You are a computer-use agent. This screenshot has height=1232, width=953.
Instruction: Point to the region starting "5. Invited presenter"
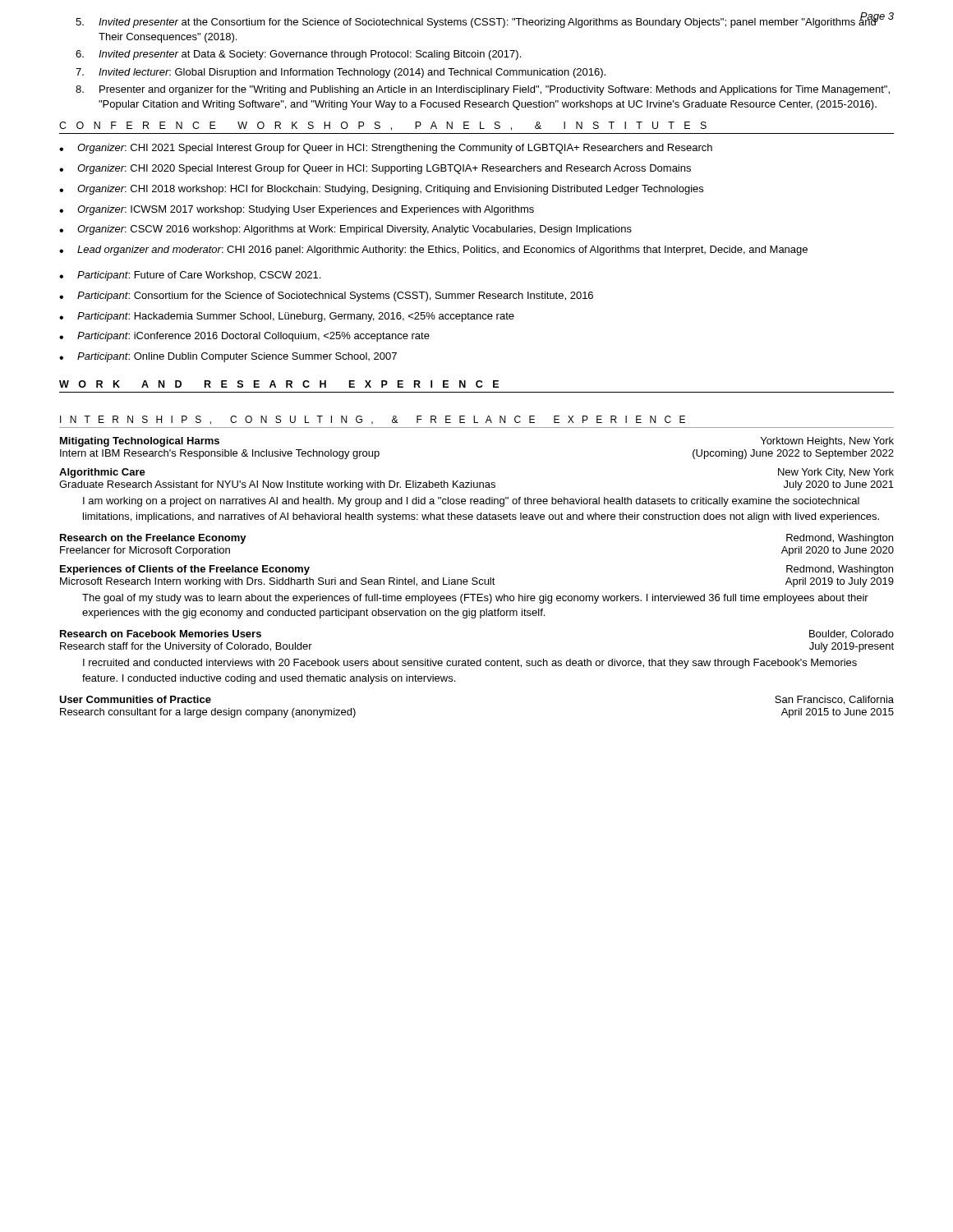[485, 30]
